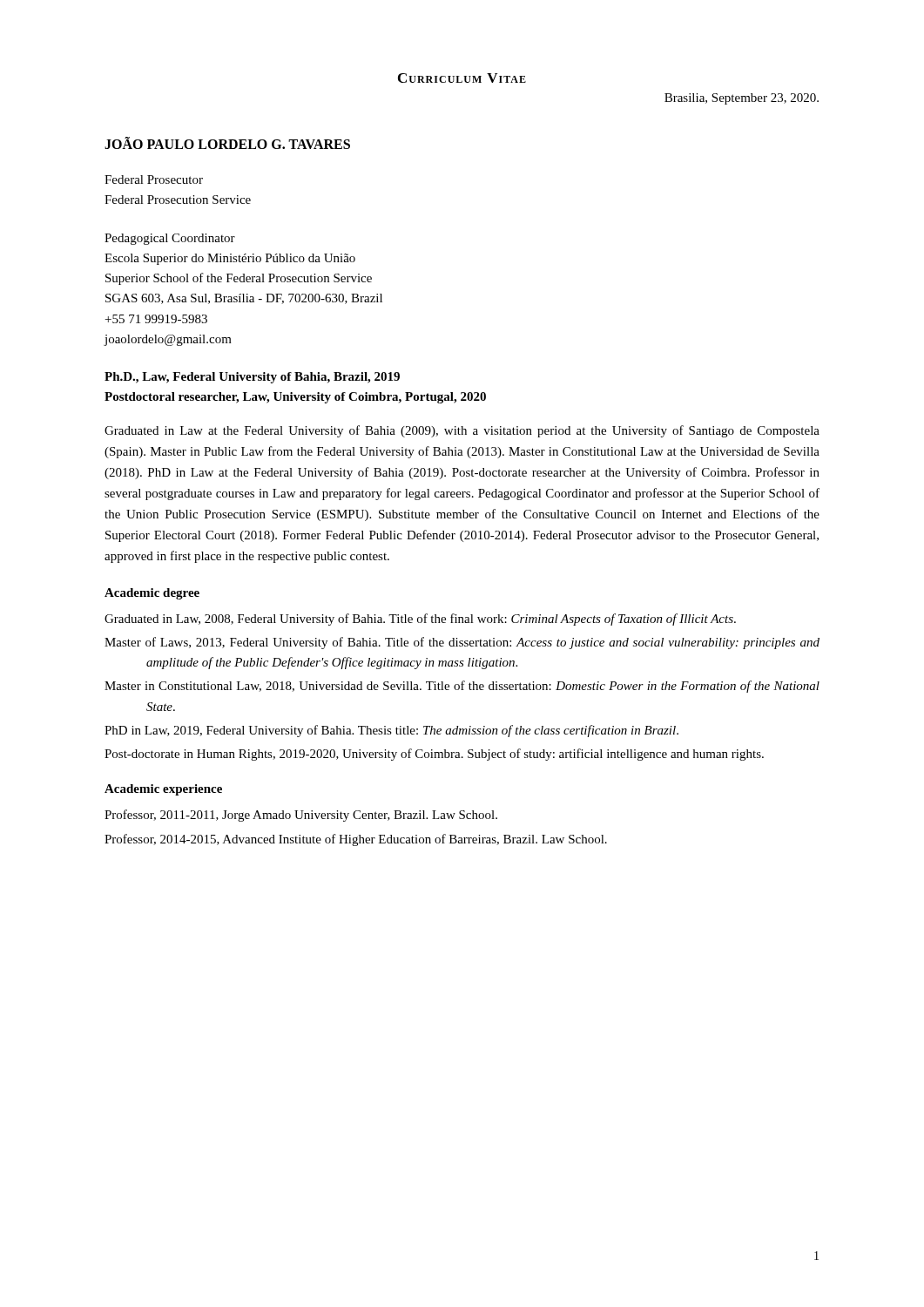Click on the text that reads "Brasilia, September 23, 2020."
Screen dimensions: 1307x924
pos(742,98)
